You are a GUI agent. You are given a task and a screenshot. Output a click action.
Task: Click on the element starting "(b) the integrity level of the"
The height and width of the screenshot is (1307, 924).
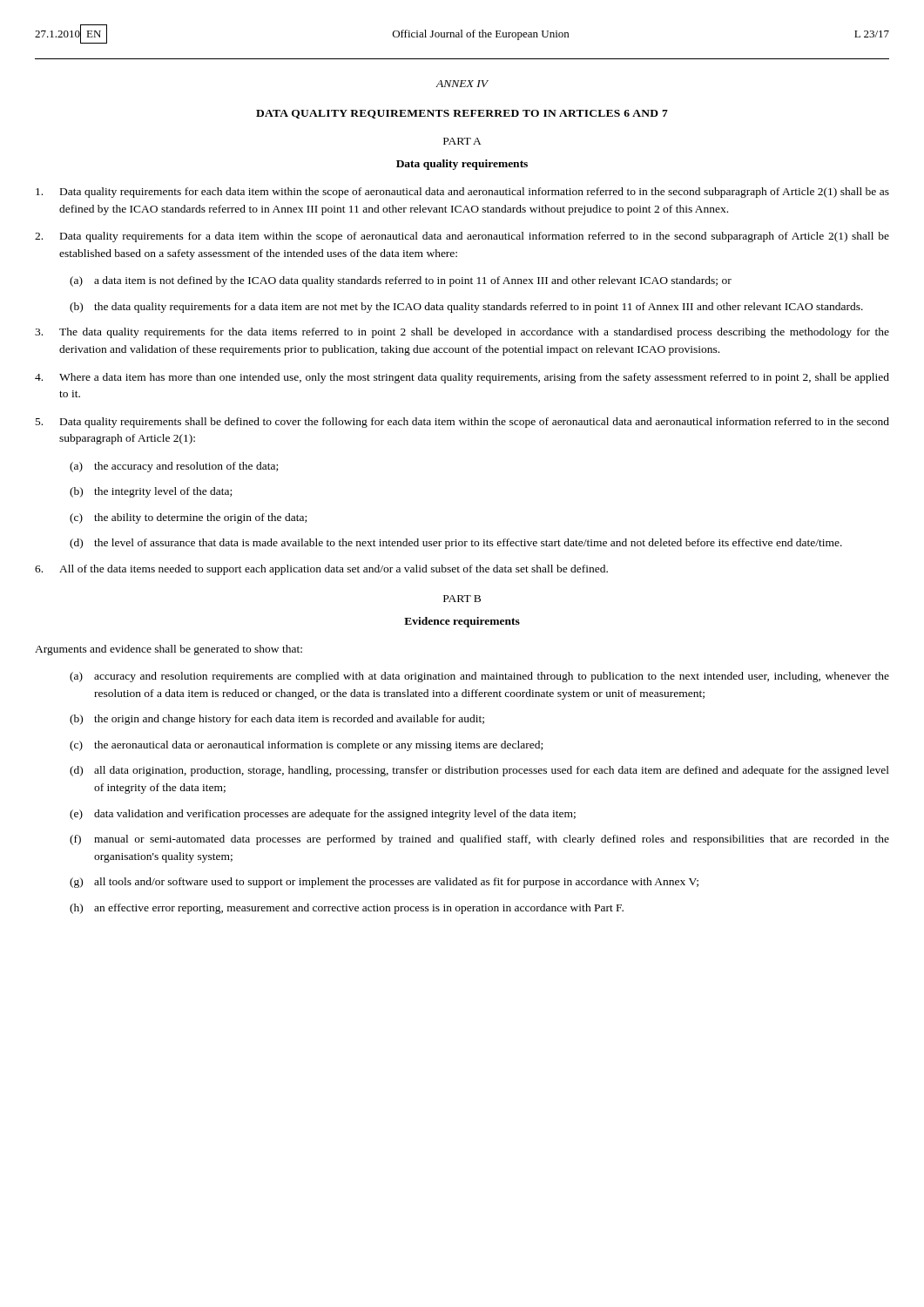point(151,492)
